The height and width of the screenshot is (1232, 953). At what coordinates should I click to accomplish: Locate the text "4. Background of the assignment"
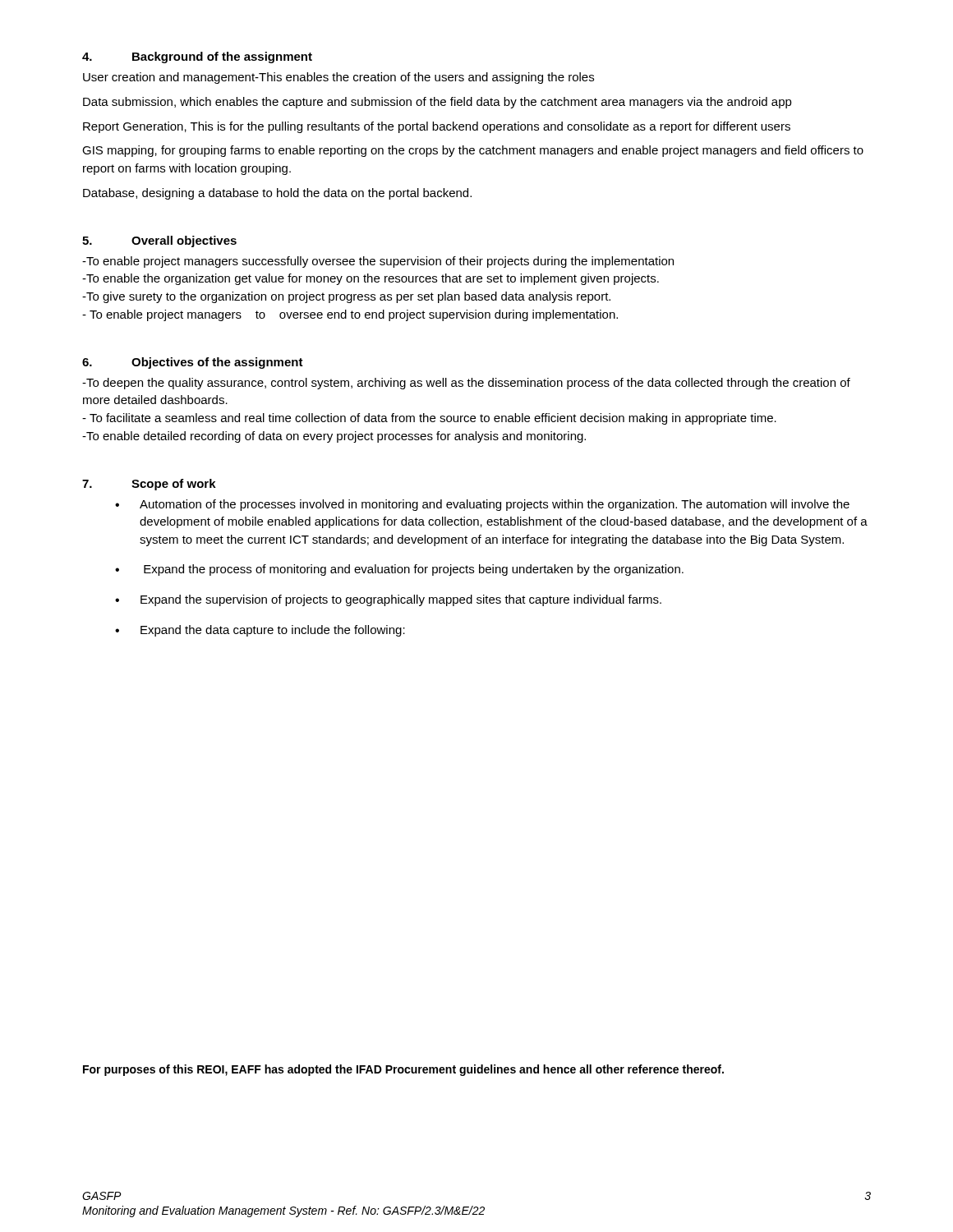197,56
